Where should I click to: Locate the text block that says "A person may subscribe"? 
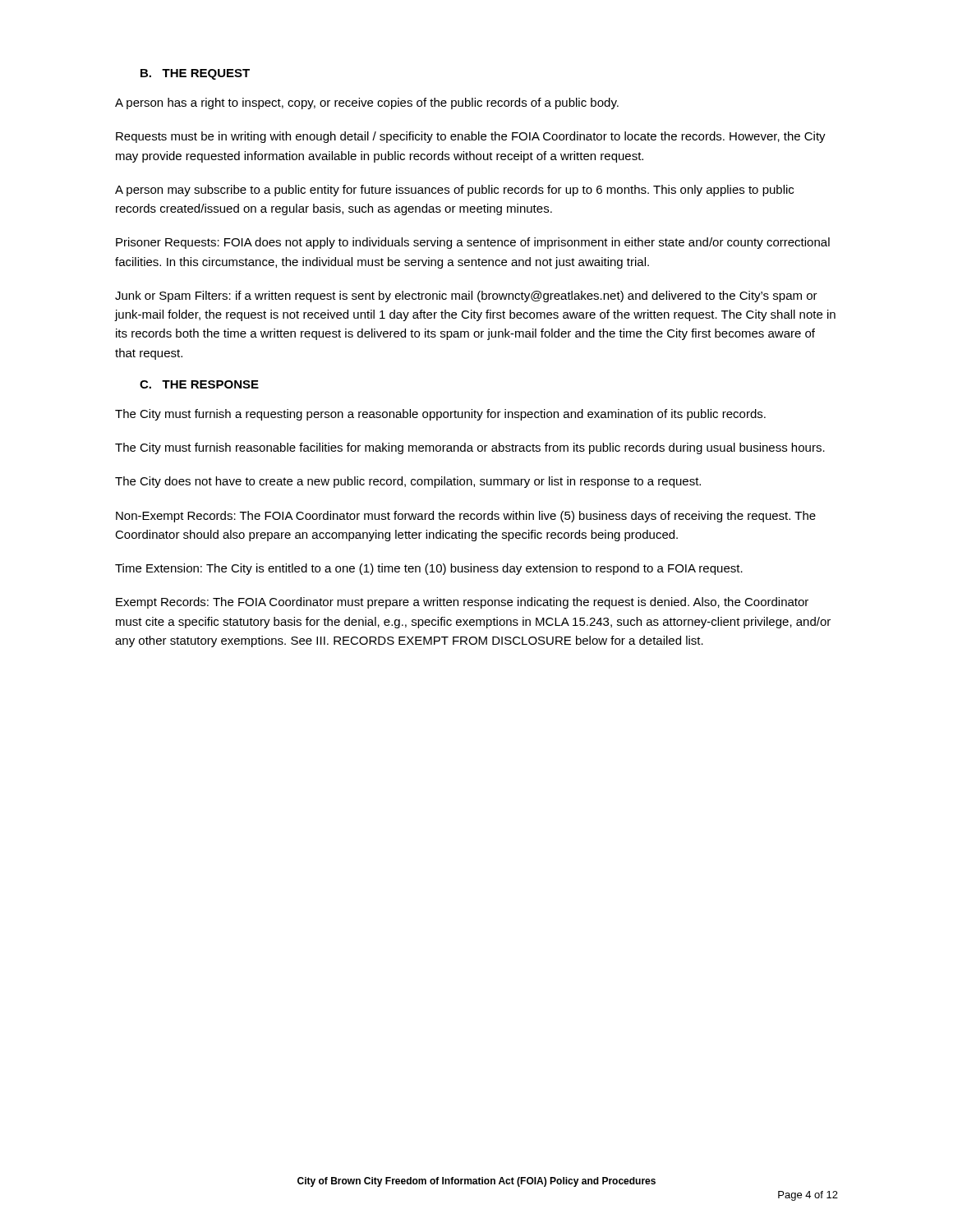click(455, 199)
